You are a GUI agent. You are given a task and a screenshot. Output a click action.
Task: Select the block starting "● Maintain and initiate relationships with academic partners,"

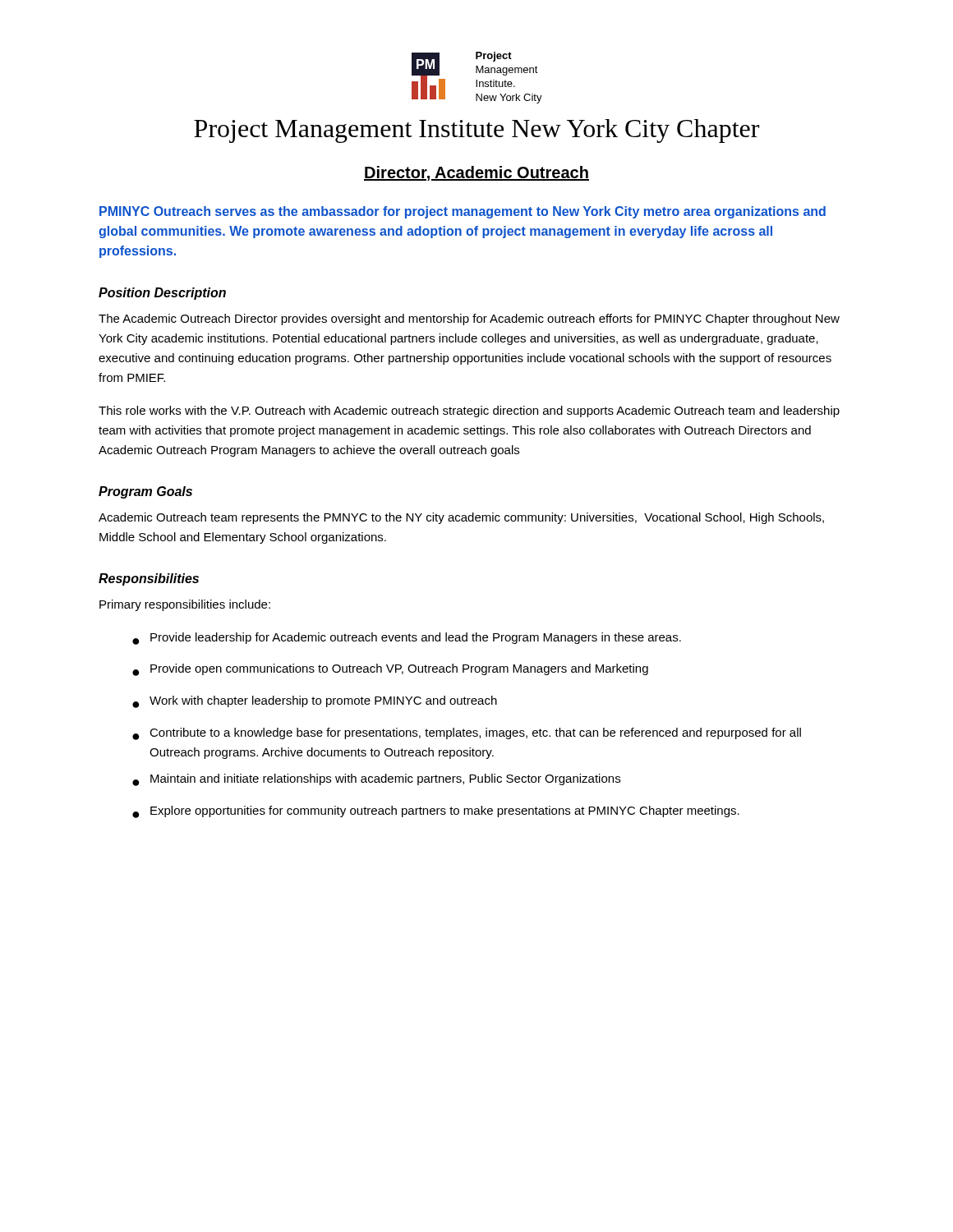[x=493, y=781]
